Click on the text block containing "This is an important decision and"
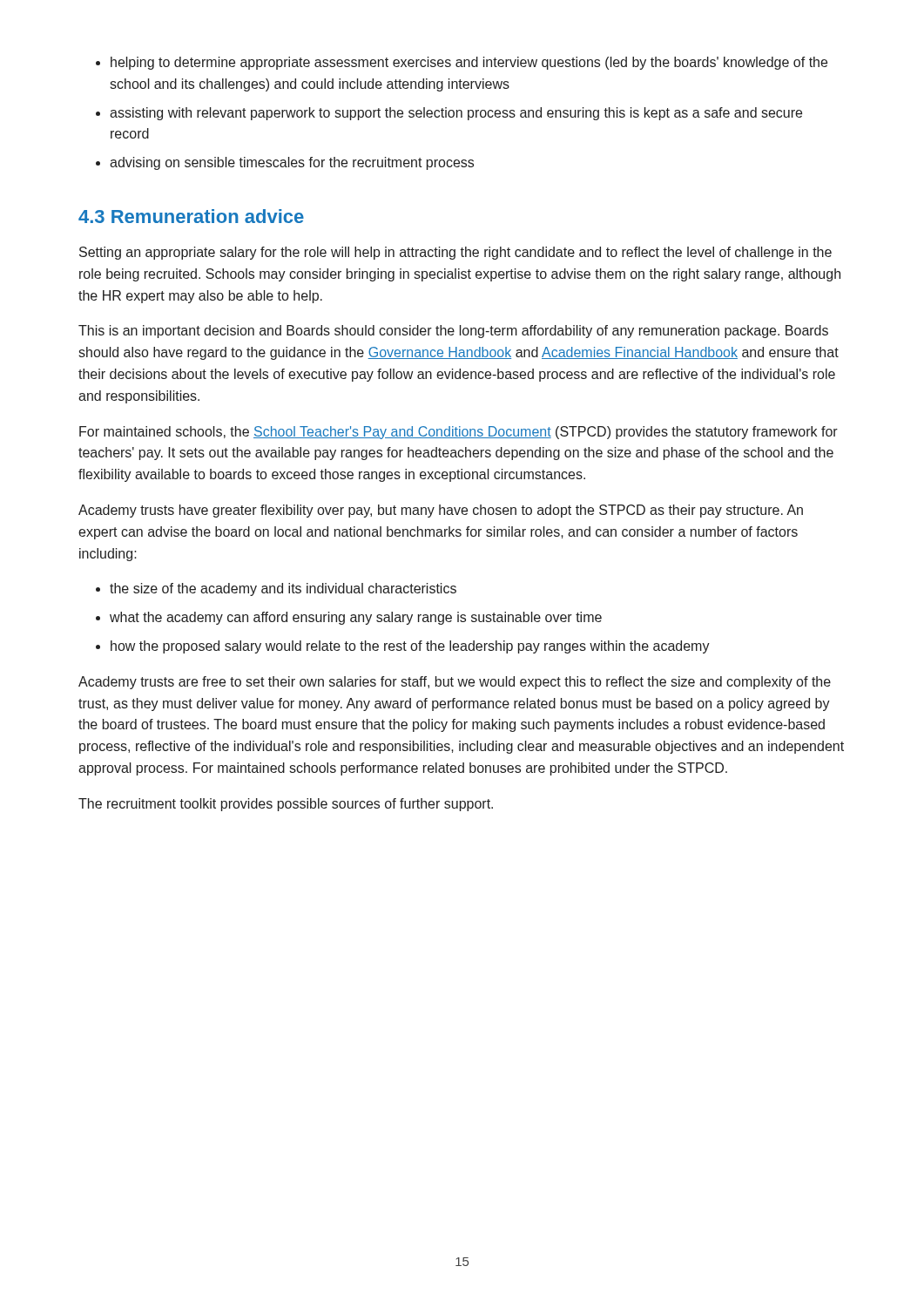The image size is (924, 1307). tap(462, 364)
